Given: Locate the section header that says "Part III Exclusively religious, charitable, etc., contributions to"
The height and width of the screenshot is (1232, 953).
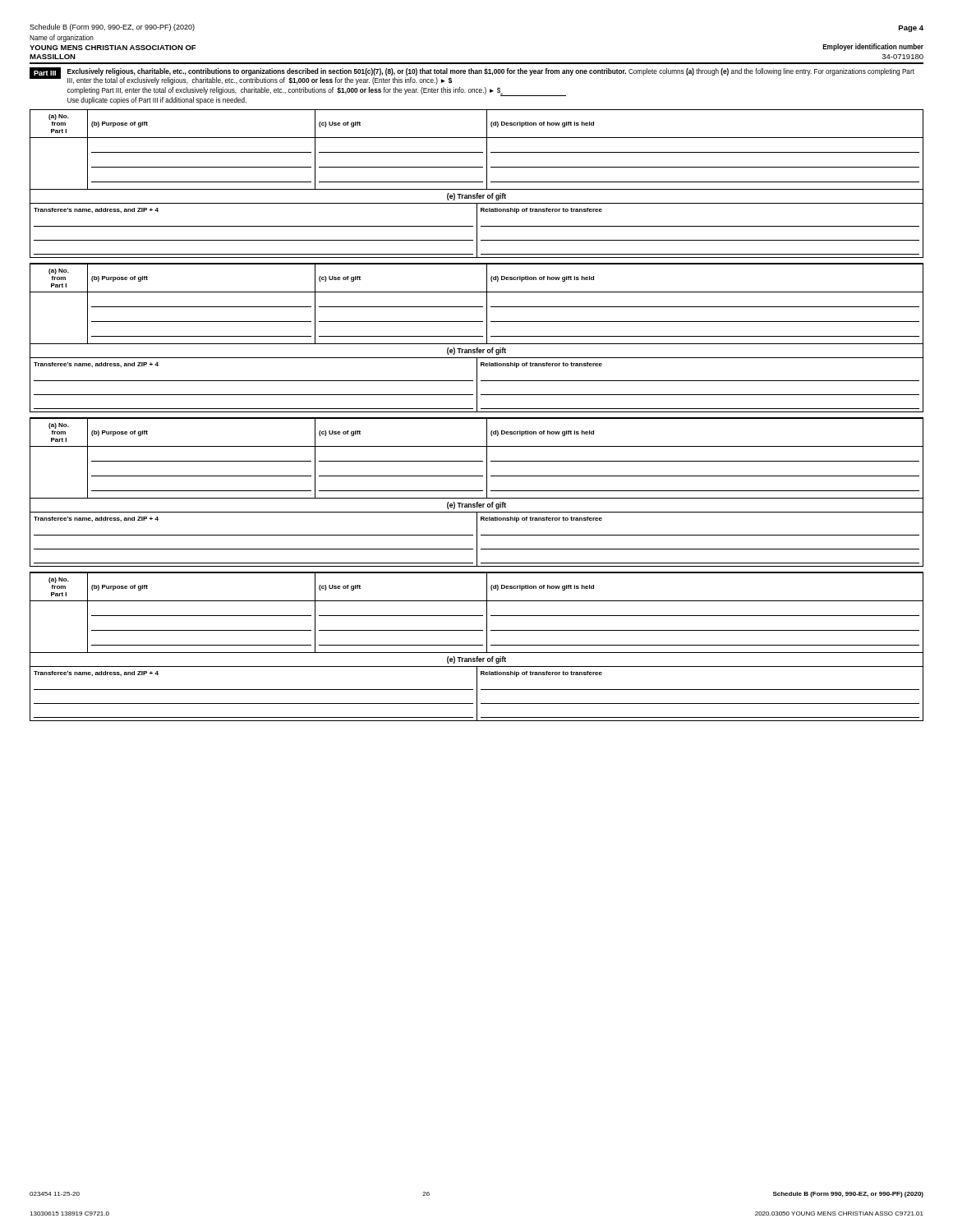Looking at the screenshot, I should click(476, 86).
